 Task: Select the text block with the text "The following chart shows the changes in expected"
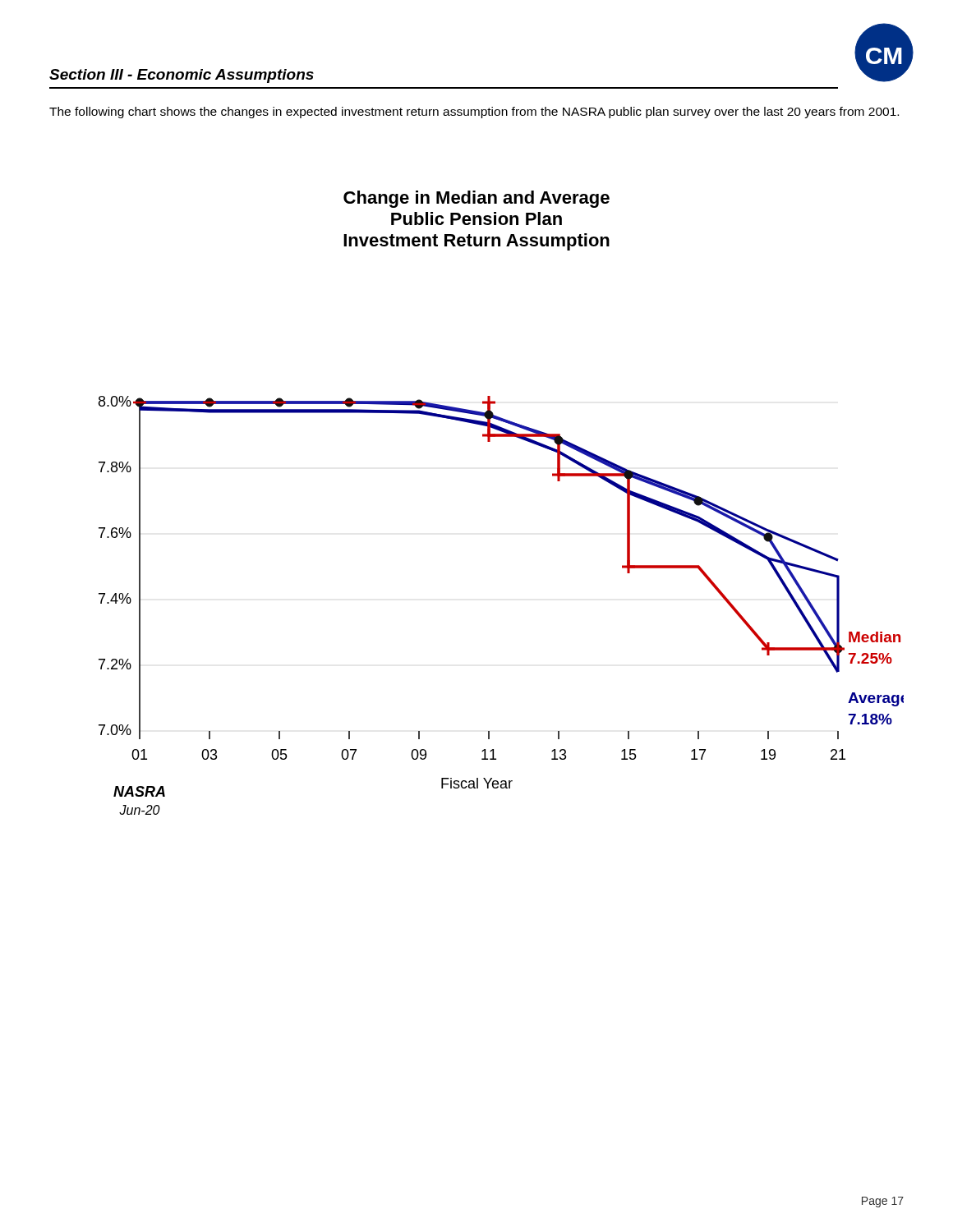(475, 111)
